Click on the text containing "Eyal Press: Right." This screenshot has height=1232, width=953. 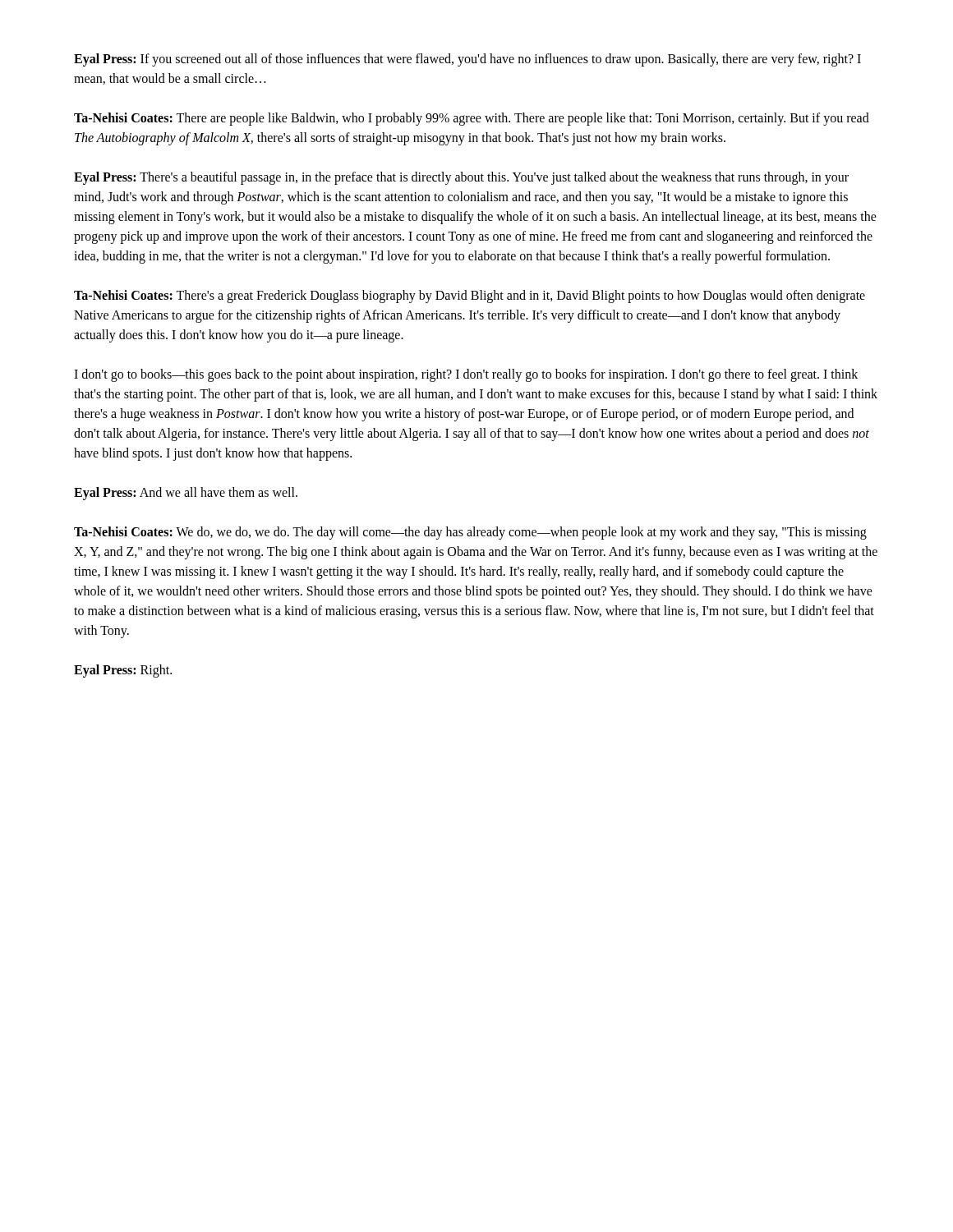click(x=123, y=671)
